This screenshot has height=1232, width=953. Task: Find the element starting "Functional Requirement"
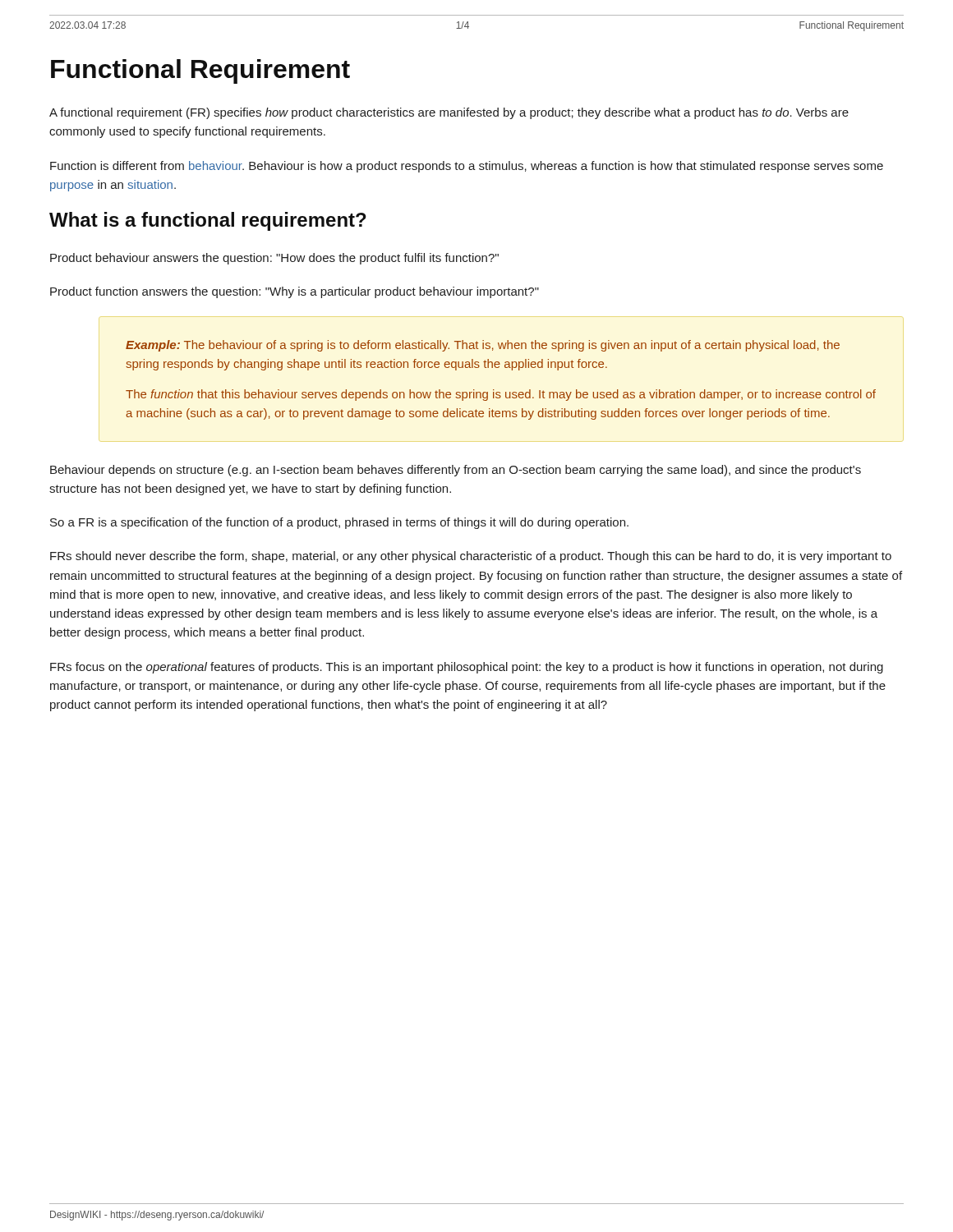200,71
